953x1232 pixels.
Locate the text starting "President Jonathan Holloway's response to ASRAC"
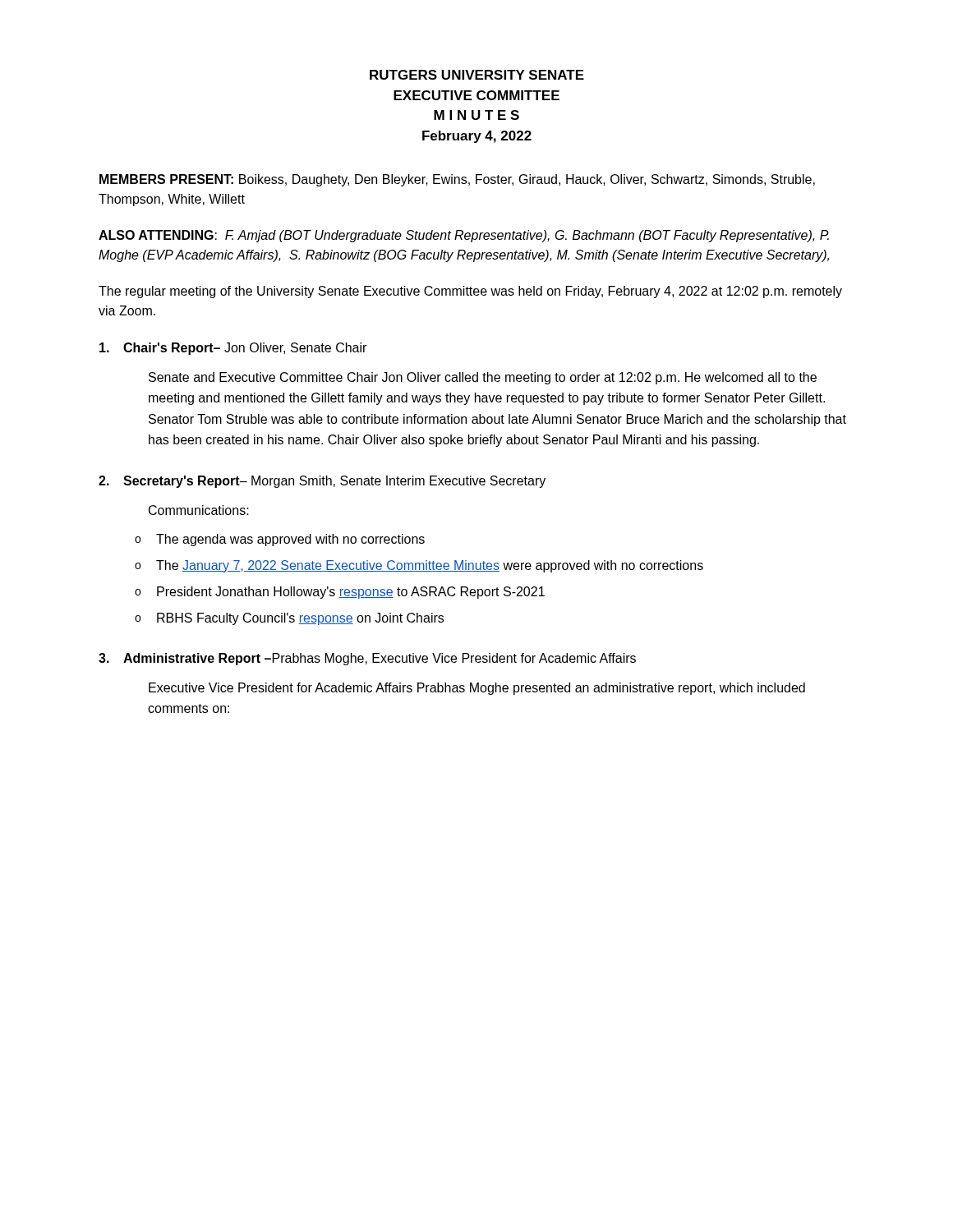(351, 591)
